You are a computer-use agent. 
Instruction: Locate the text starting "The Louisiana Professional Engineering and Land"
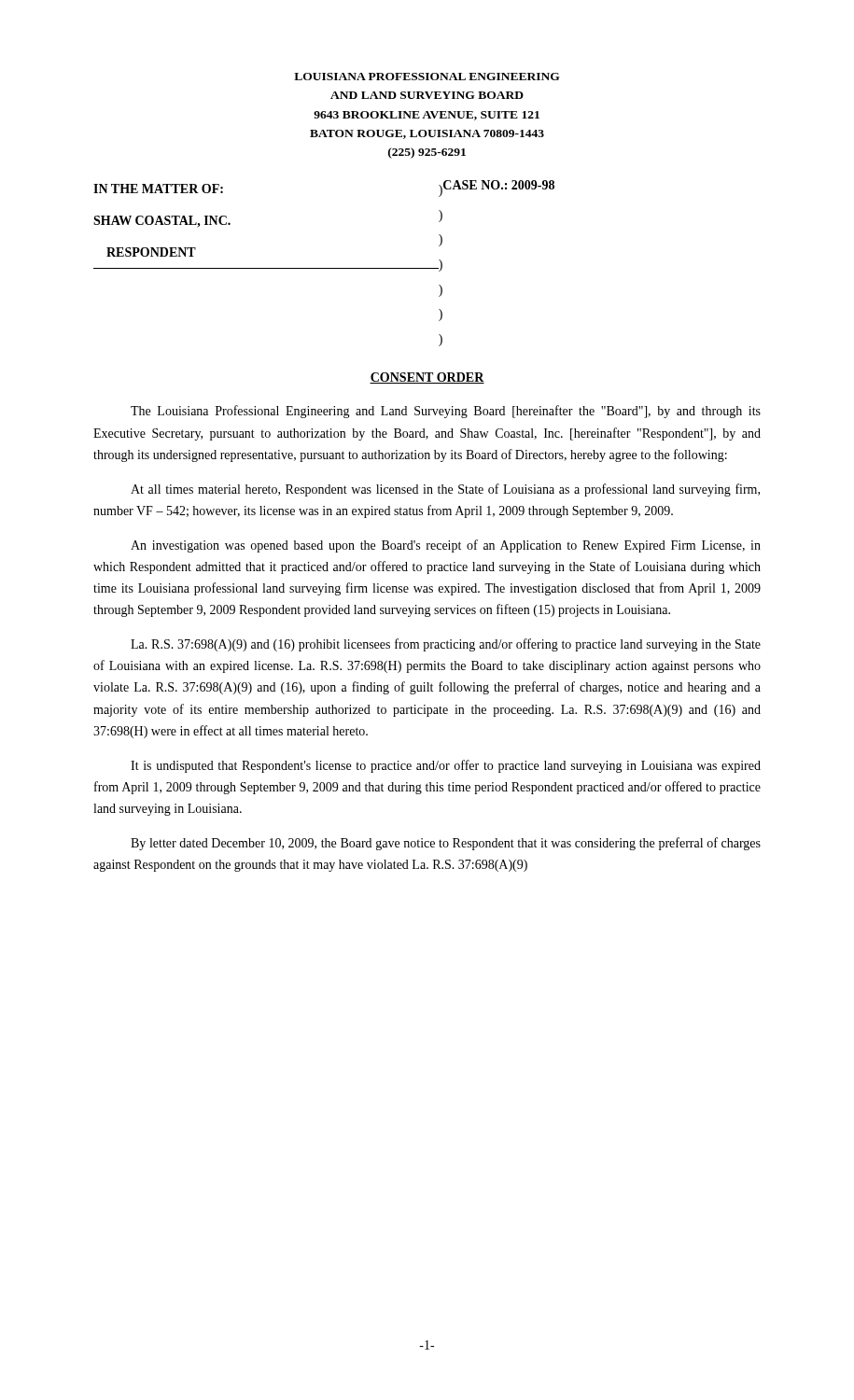point(427,433)
